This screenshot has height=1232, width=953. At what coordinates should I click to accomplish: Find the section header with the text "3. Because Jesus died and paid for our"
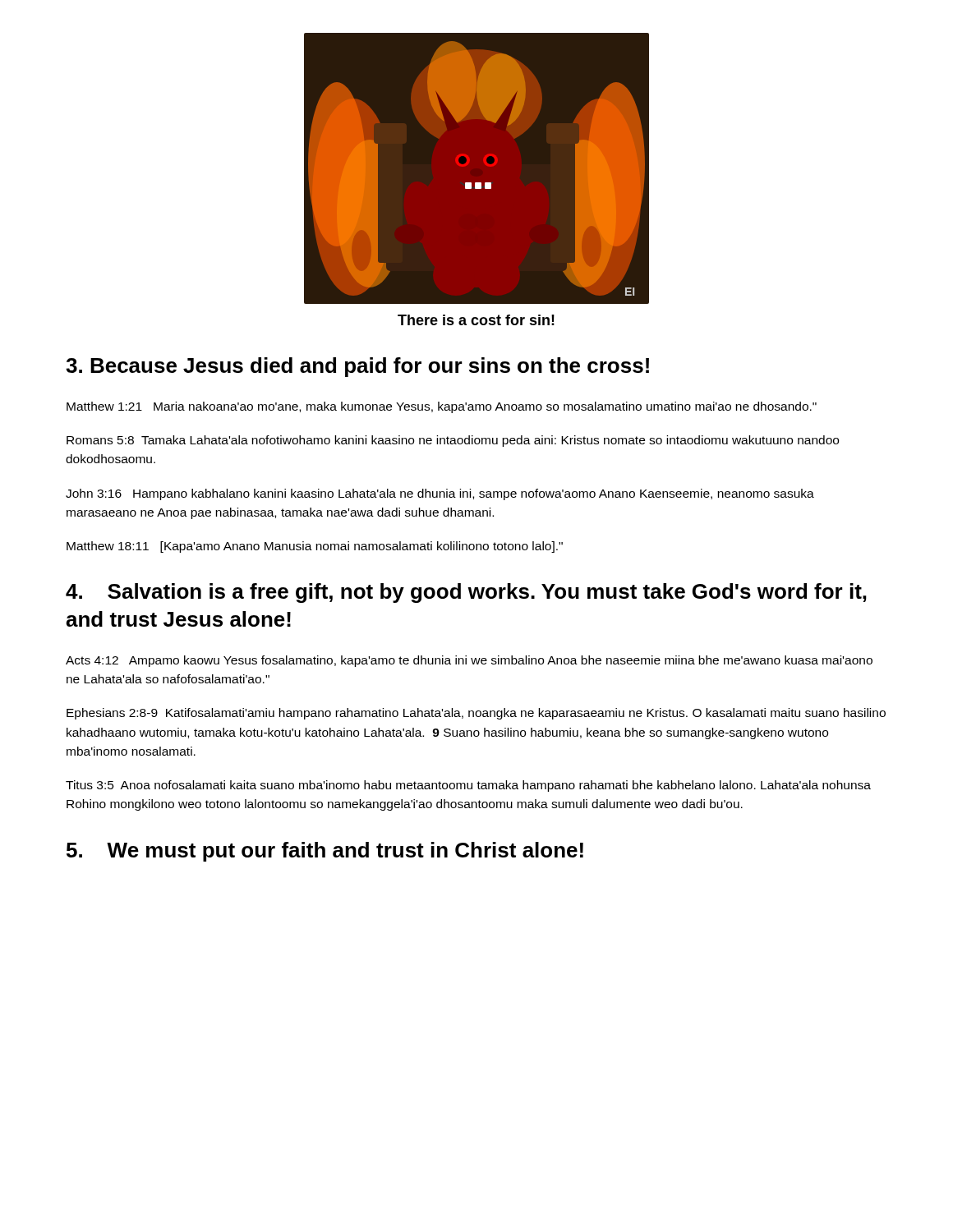click(358, 366)
